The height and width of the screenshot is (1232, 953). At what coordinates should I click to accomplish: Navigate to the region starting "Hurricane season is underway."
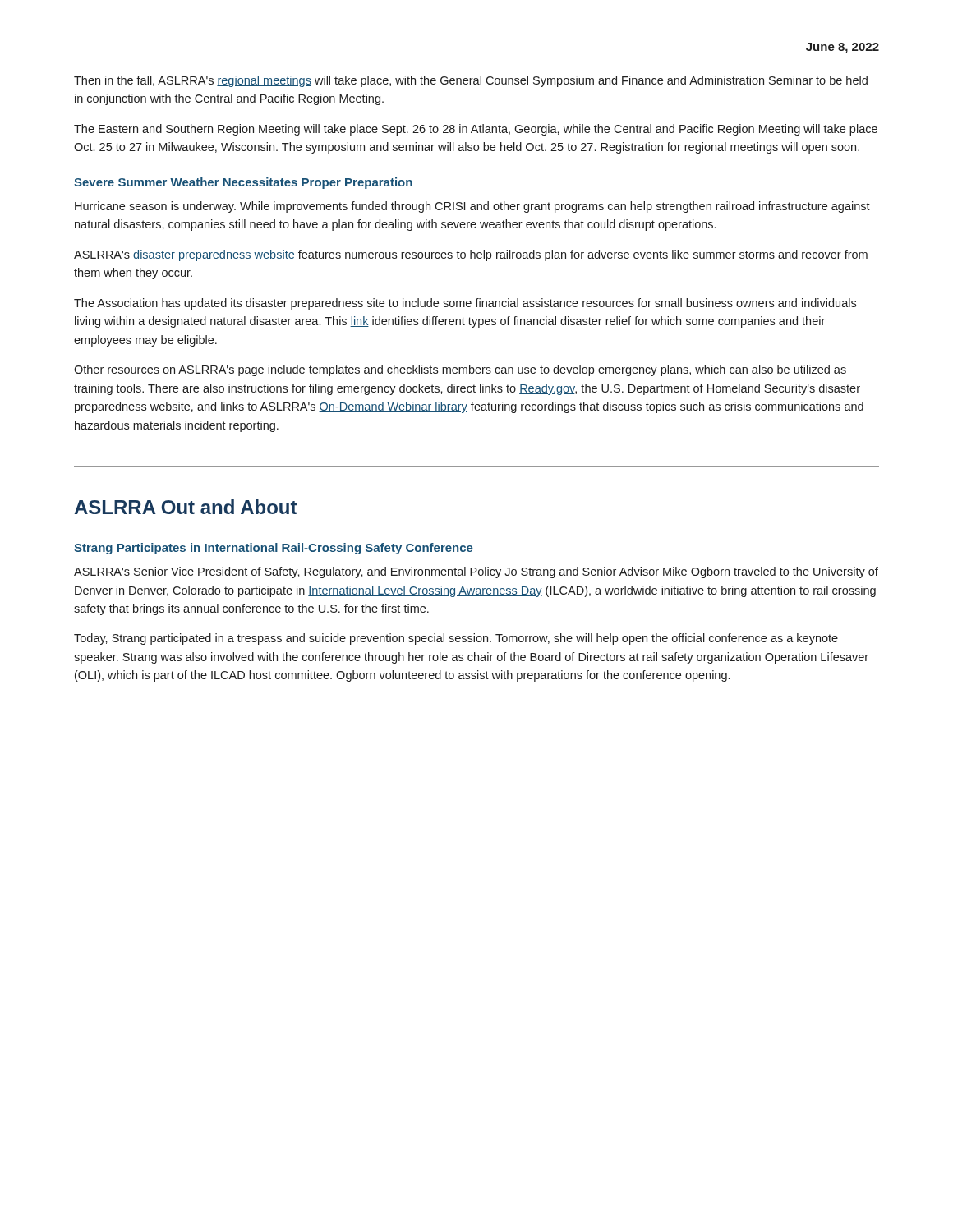(x=472, y=215)
